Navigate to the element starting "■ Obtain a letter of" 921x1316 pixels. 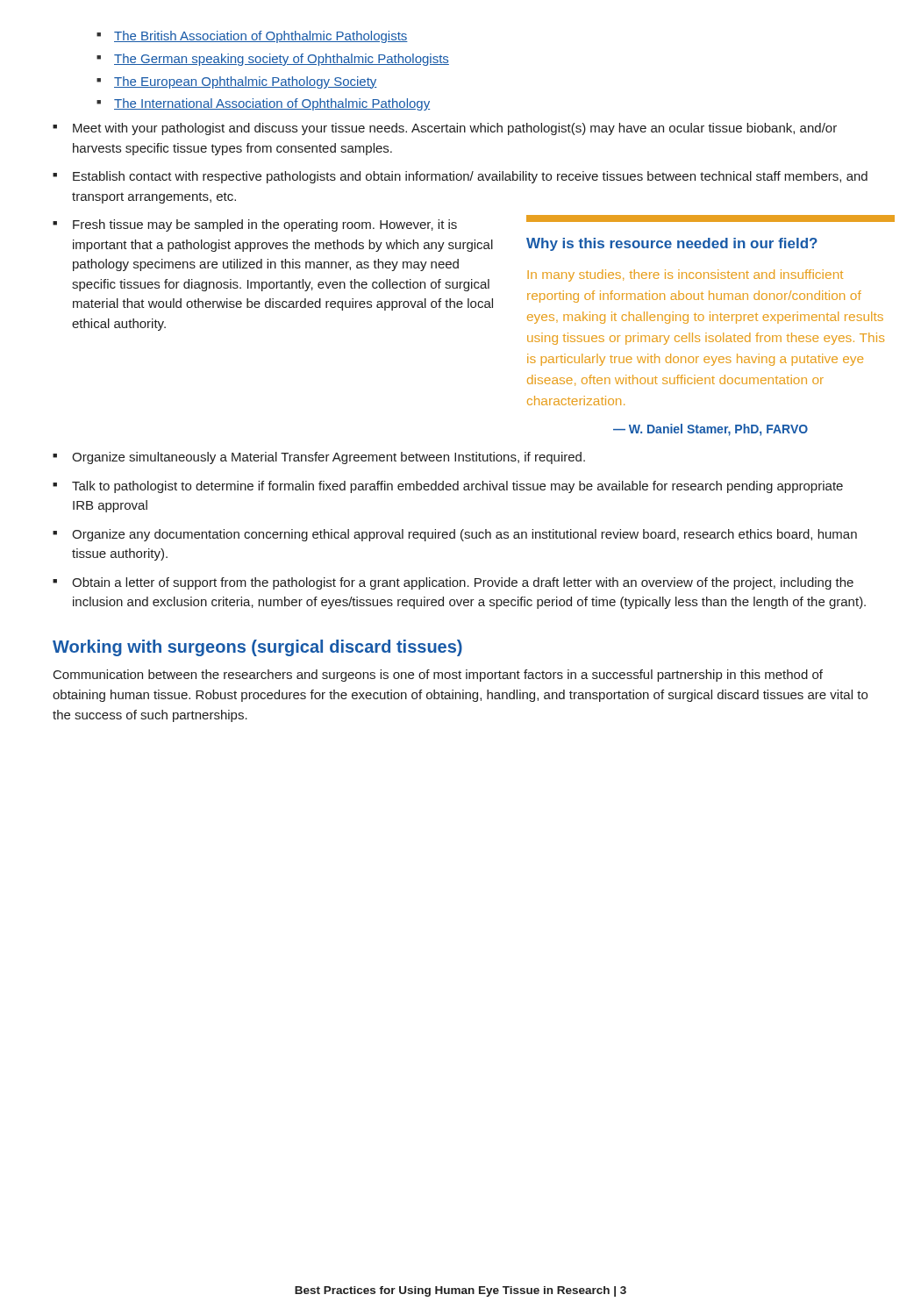(460, 592)
